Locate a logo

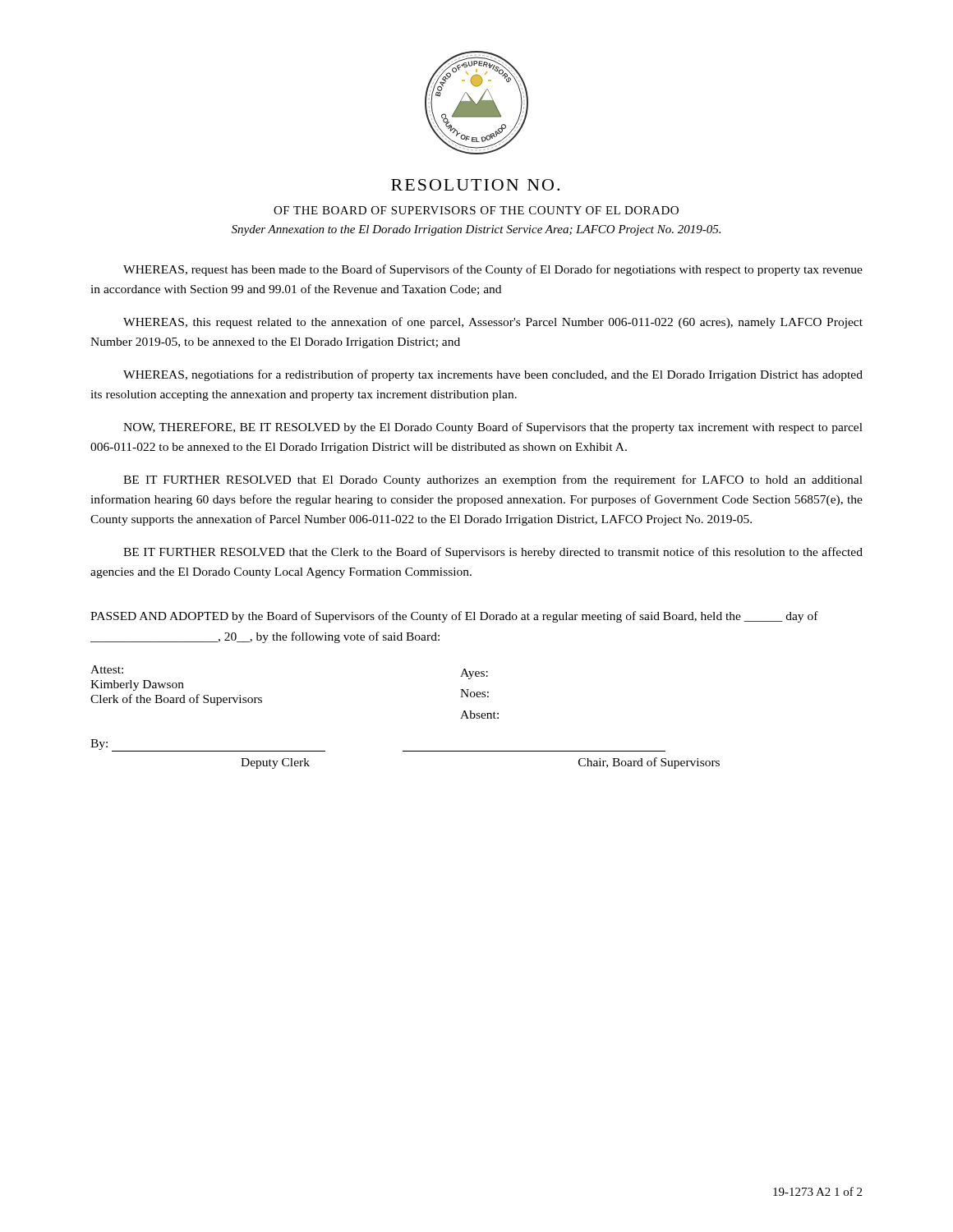pos(476,104)
